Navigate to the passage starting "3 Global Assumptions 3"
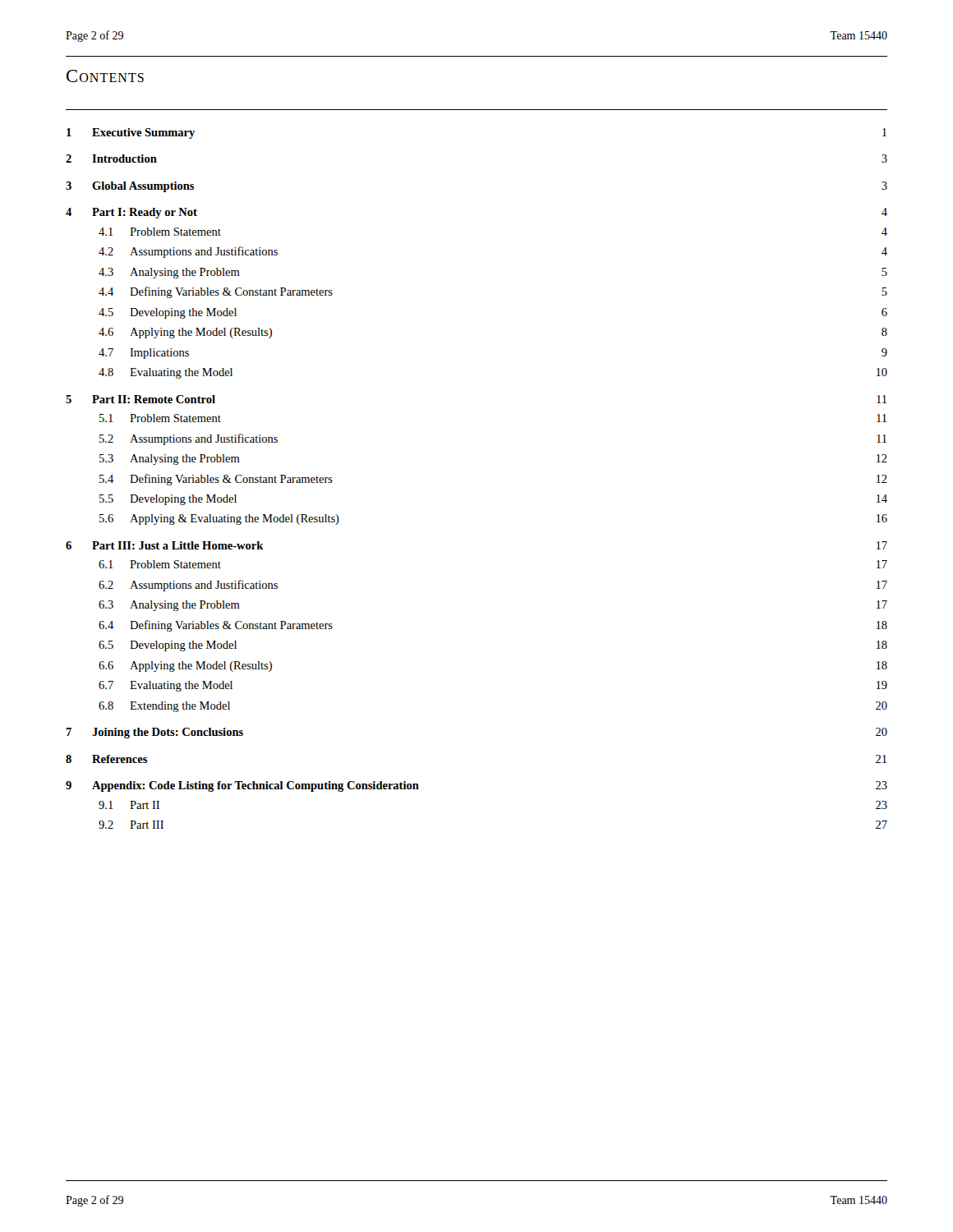Screen dimensions: 1232x953 [x=138, y=186]
